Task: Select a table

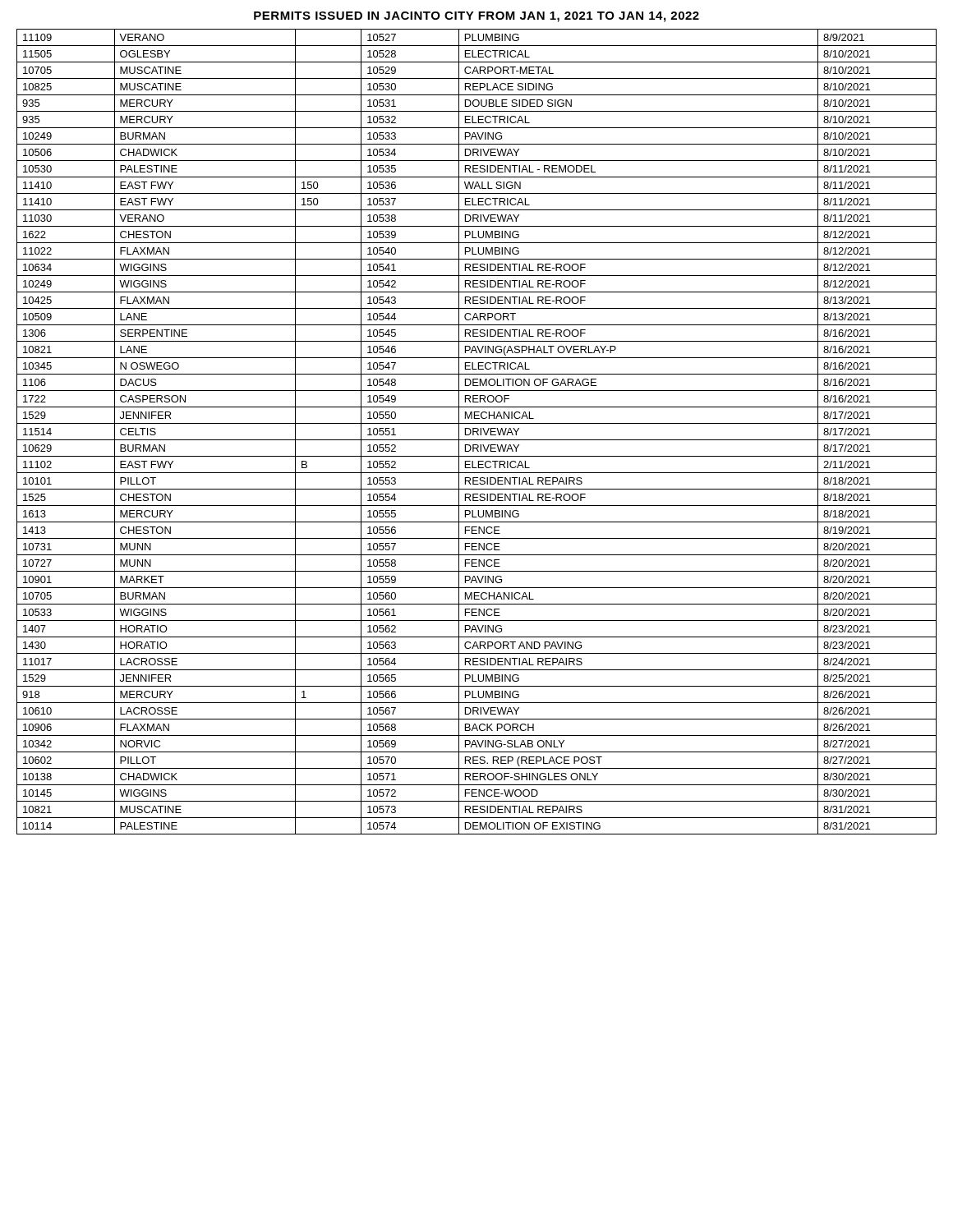Action: coord(476,432)
